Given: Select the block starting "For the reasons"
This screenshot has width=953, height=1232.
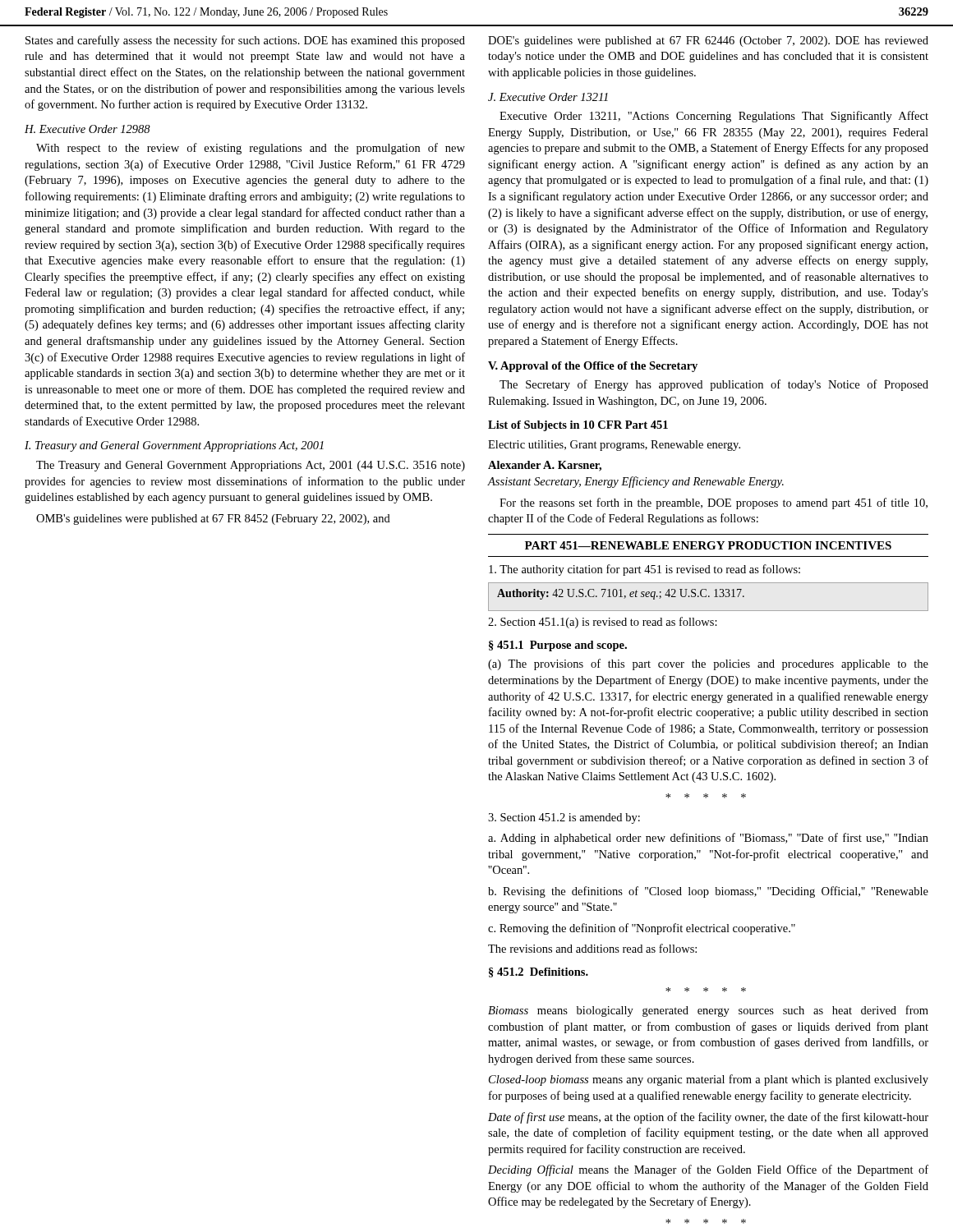Looking at the screenshot, I should [x=708, y=511].
